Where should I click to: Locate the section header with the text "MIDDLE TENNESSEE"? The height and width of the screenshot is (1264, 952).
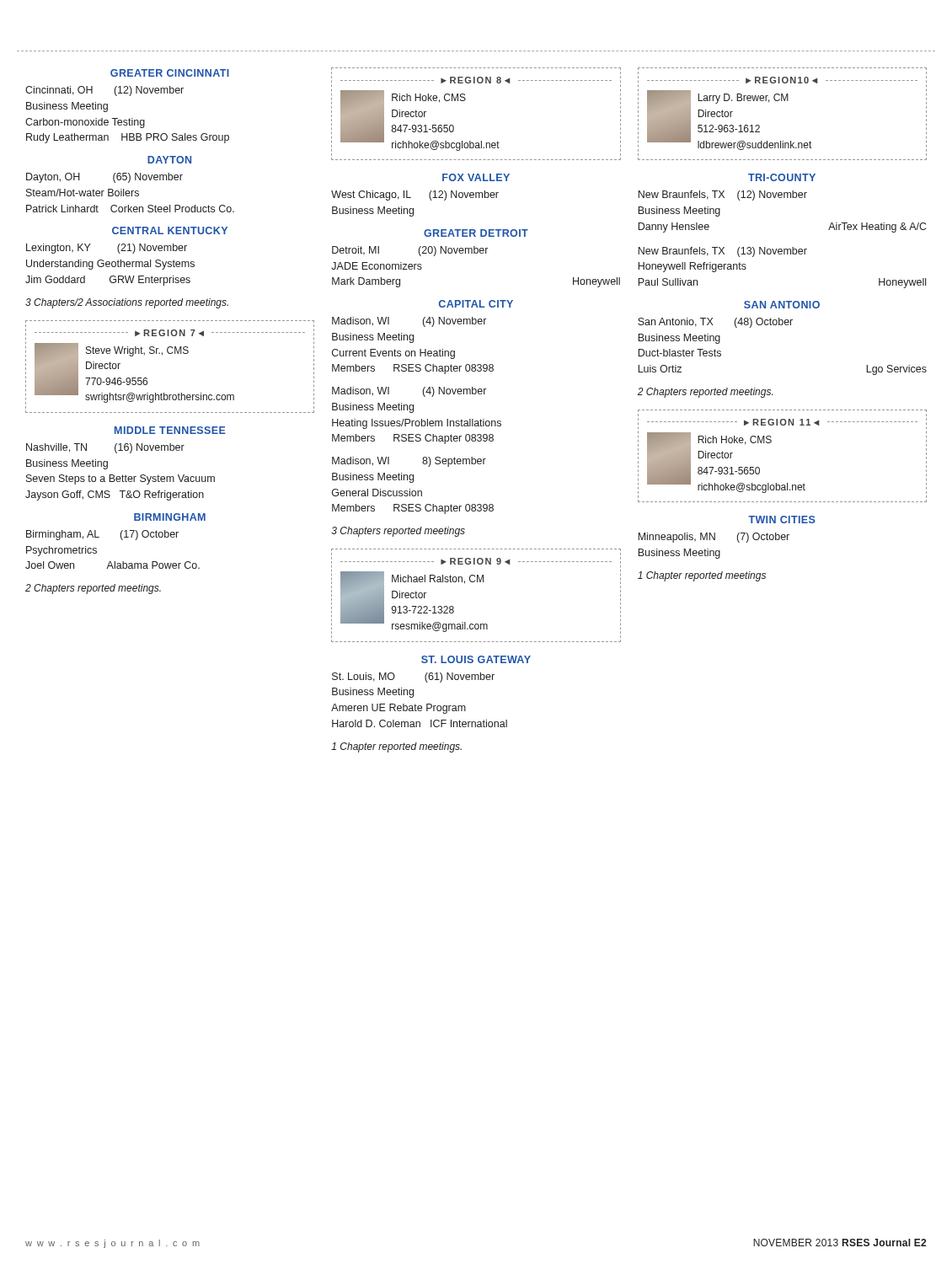coord(170,430)
